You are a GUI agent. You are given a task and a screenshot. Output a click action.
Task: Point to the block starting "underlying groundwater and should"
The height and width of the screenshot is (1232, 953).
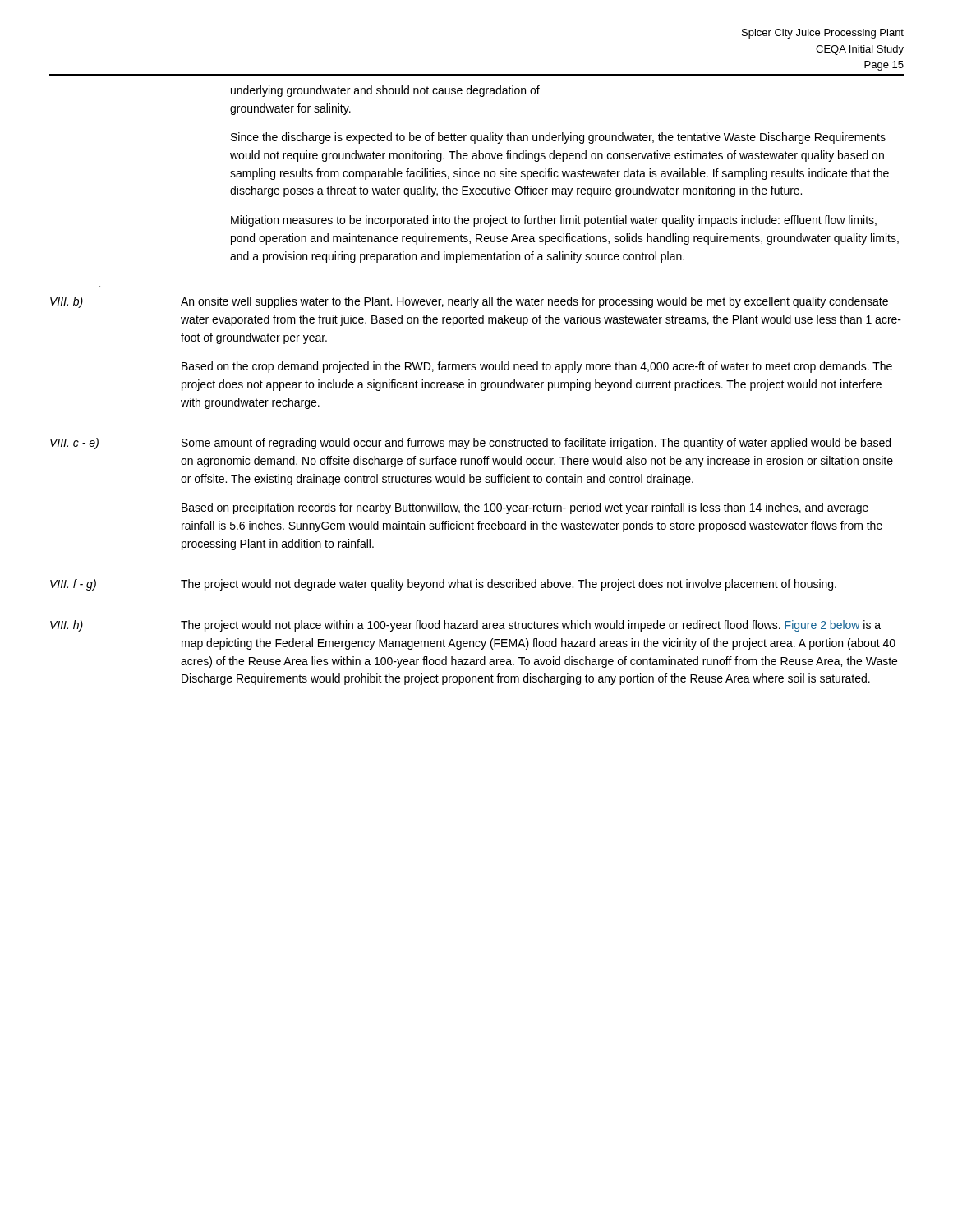pyautogui.click(x=385, y=99)
